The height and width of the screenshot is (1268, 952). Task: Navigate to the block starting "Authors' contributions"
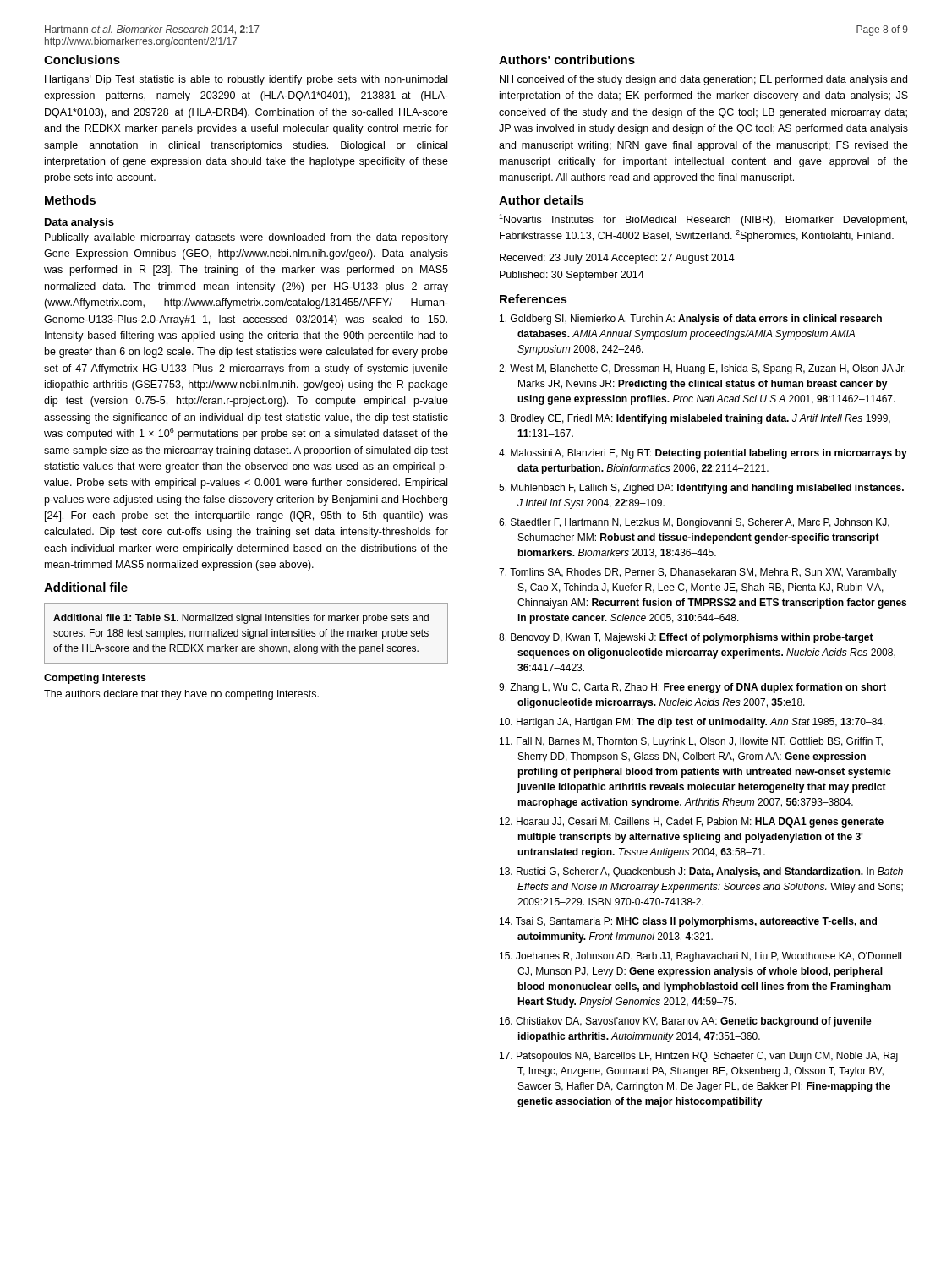tap(567, 60)
